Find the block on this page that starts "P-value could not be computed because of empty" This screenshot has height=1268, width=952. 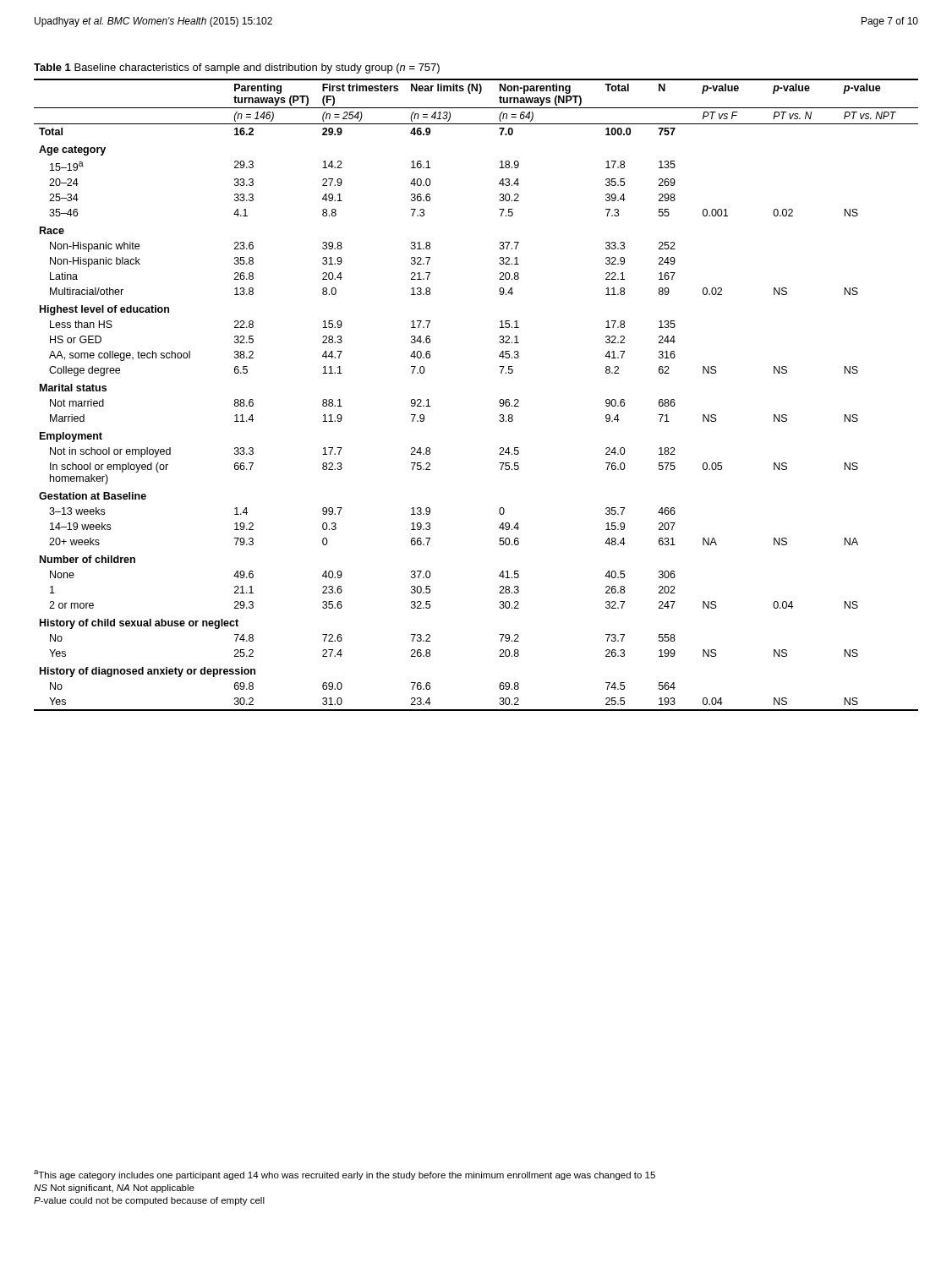(149, 1200)
